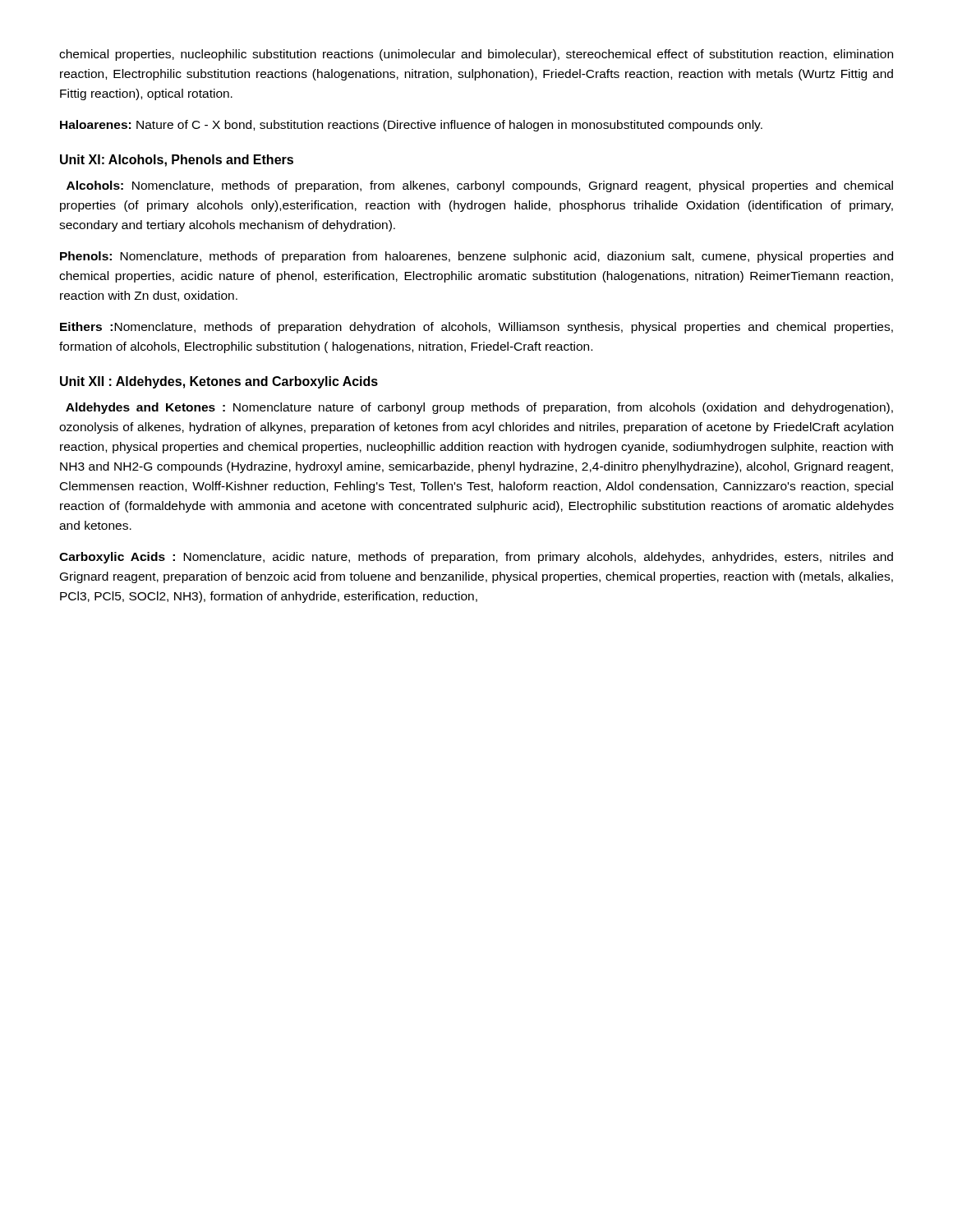Click on the text block that reads "chemical properties, nucleophilic substitution reactions (unimolecular and"
Viewport: 953px width, 1232px height.
coord(476,74)
